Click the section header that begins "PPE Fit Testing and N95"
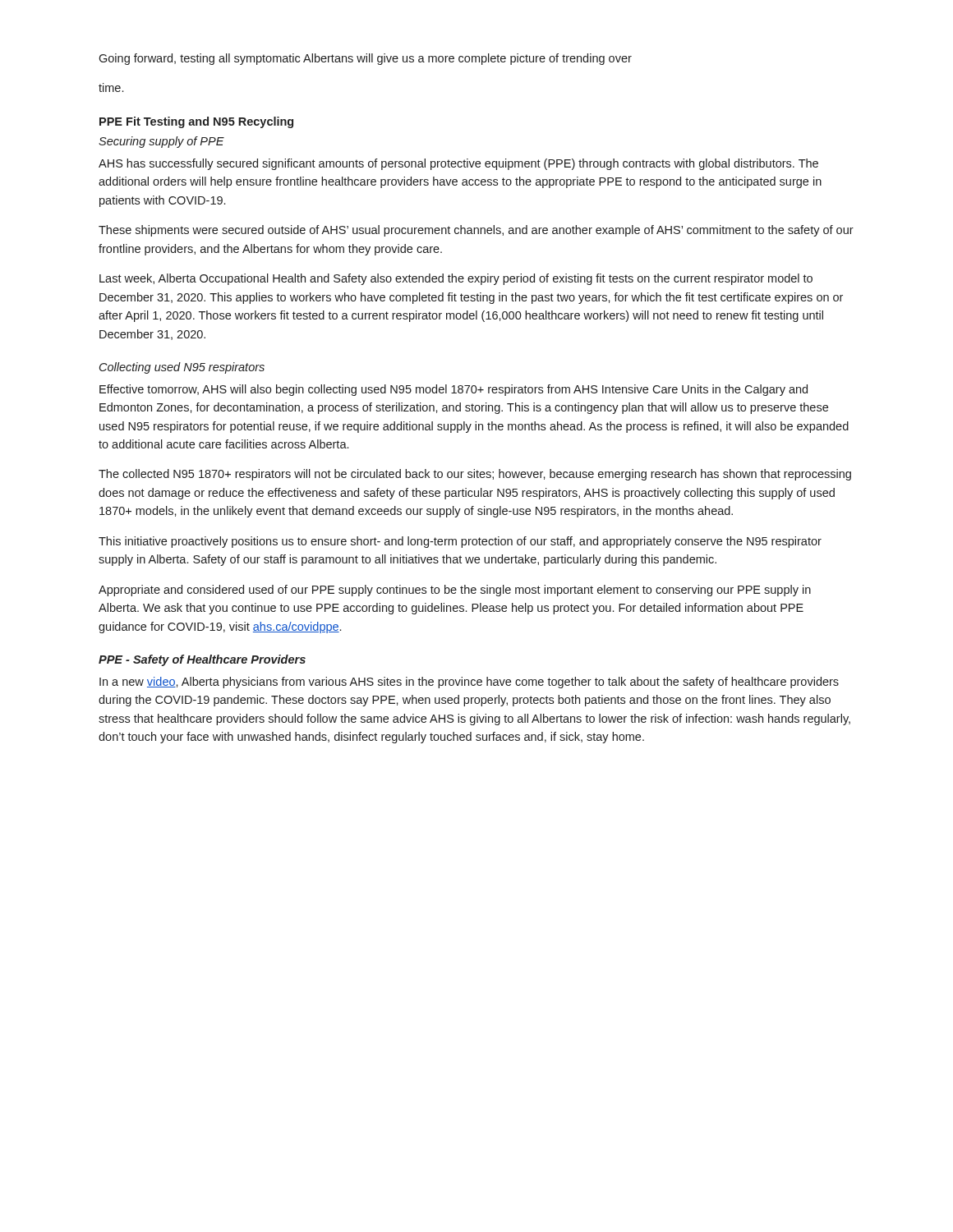Image resolution: width=953 pixels, height=1232 pixels. pyautogui.click(x=196, y=122)
